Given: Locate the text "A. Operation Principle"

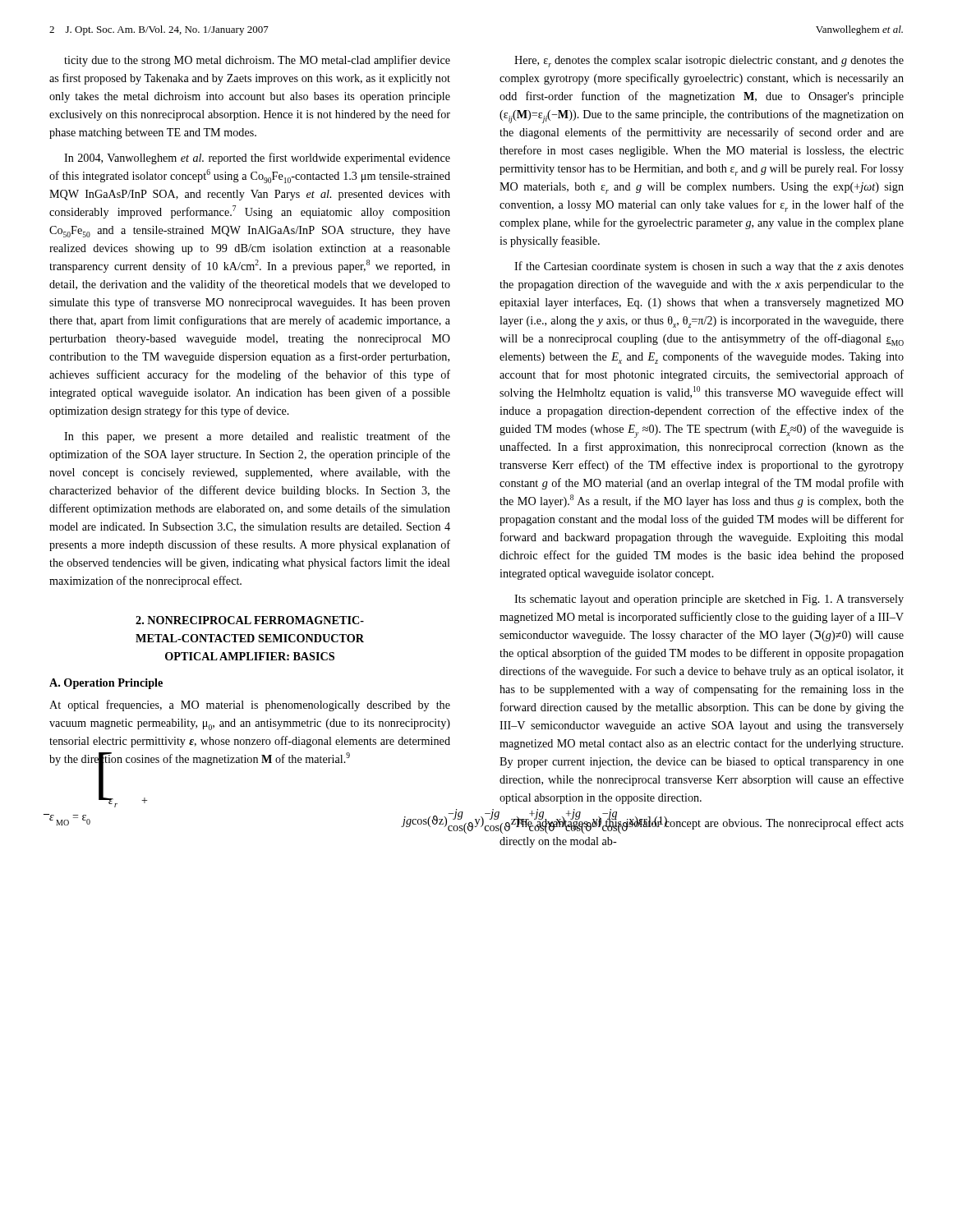Looking at the screenshot, I should (x=106, y=684).
